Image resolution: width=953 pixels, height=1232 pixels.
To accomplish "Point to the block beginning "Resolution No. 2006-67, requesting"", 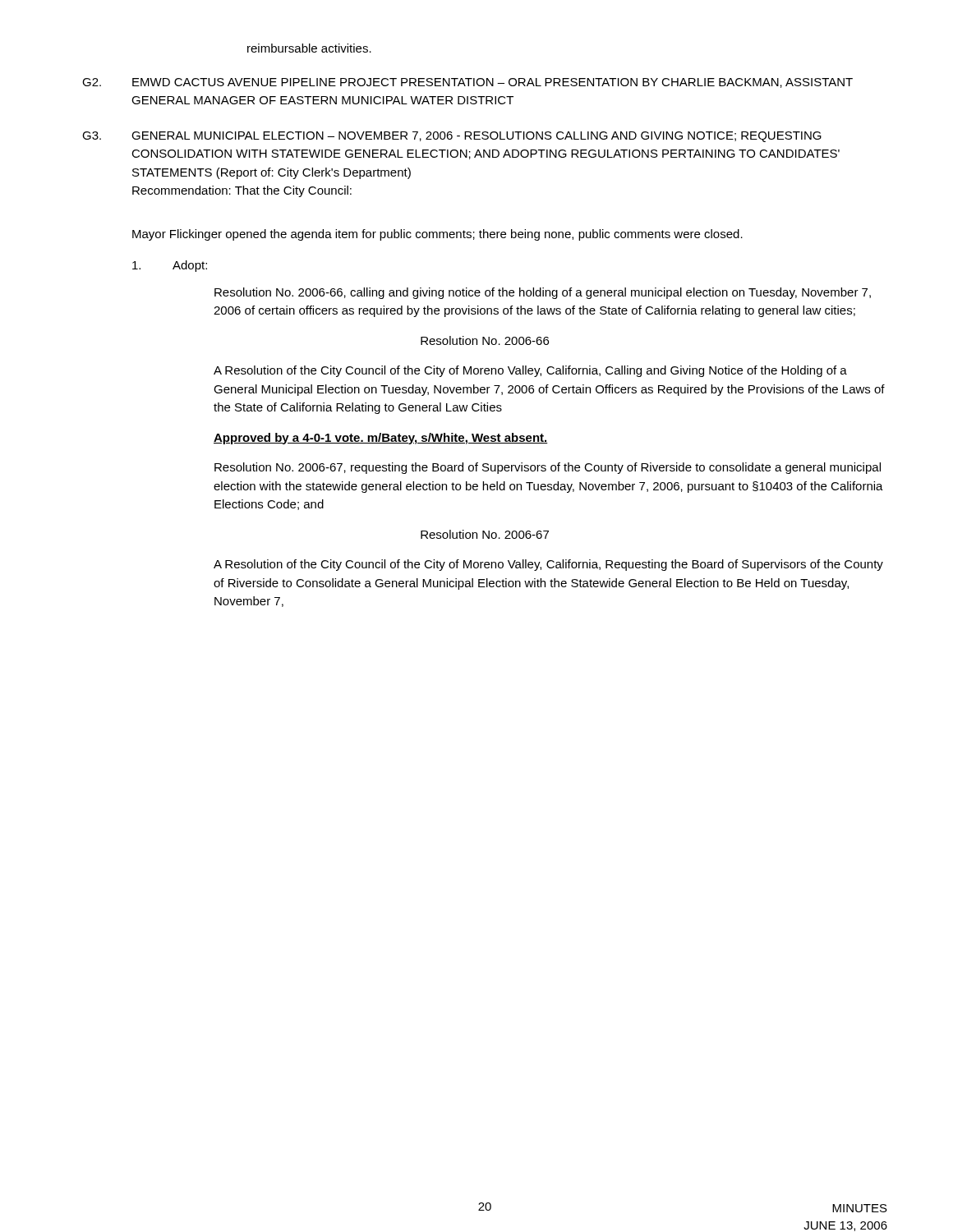I will pos(548,485).
